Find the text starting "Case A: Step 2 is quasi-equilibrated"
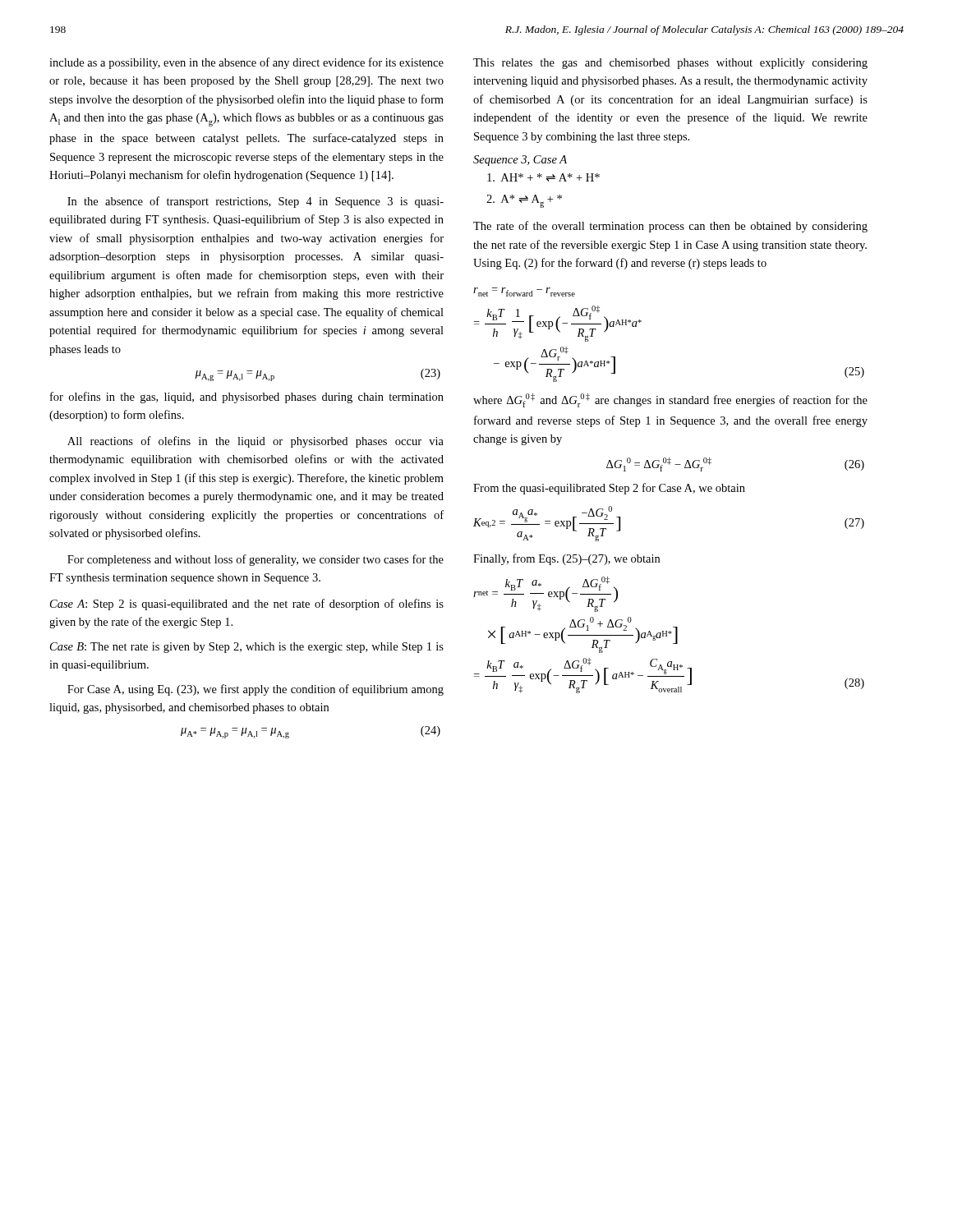The image size is (953, 1232). pyautogui.click(x=246, y=613)
